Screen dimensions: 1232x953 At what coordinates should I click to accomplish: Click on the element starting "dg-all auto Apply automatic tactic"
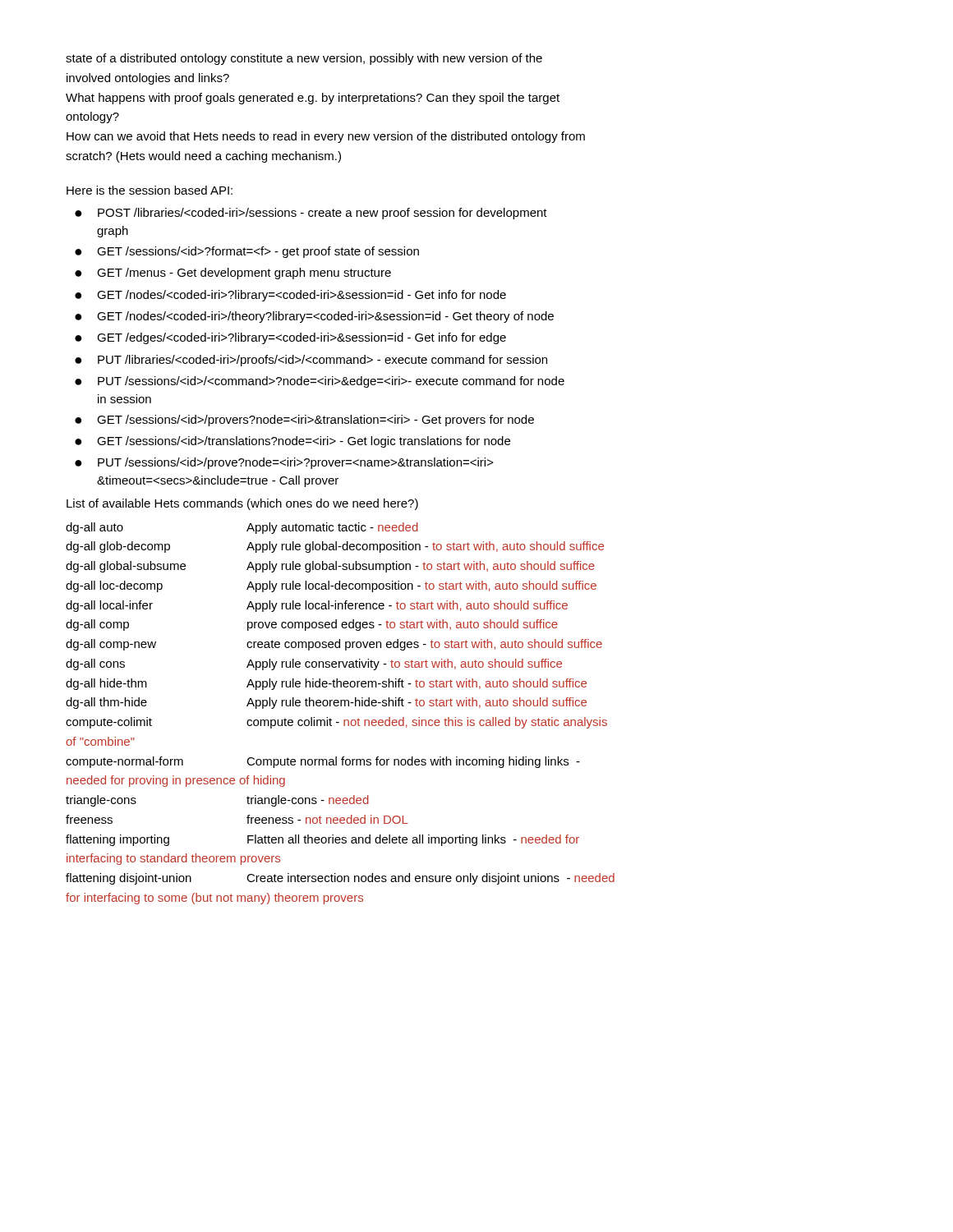tap(476, 712)
